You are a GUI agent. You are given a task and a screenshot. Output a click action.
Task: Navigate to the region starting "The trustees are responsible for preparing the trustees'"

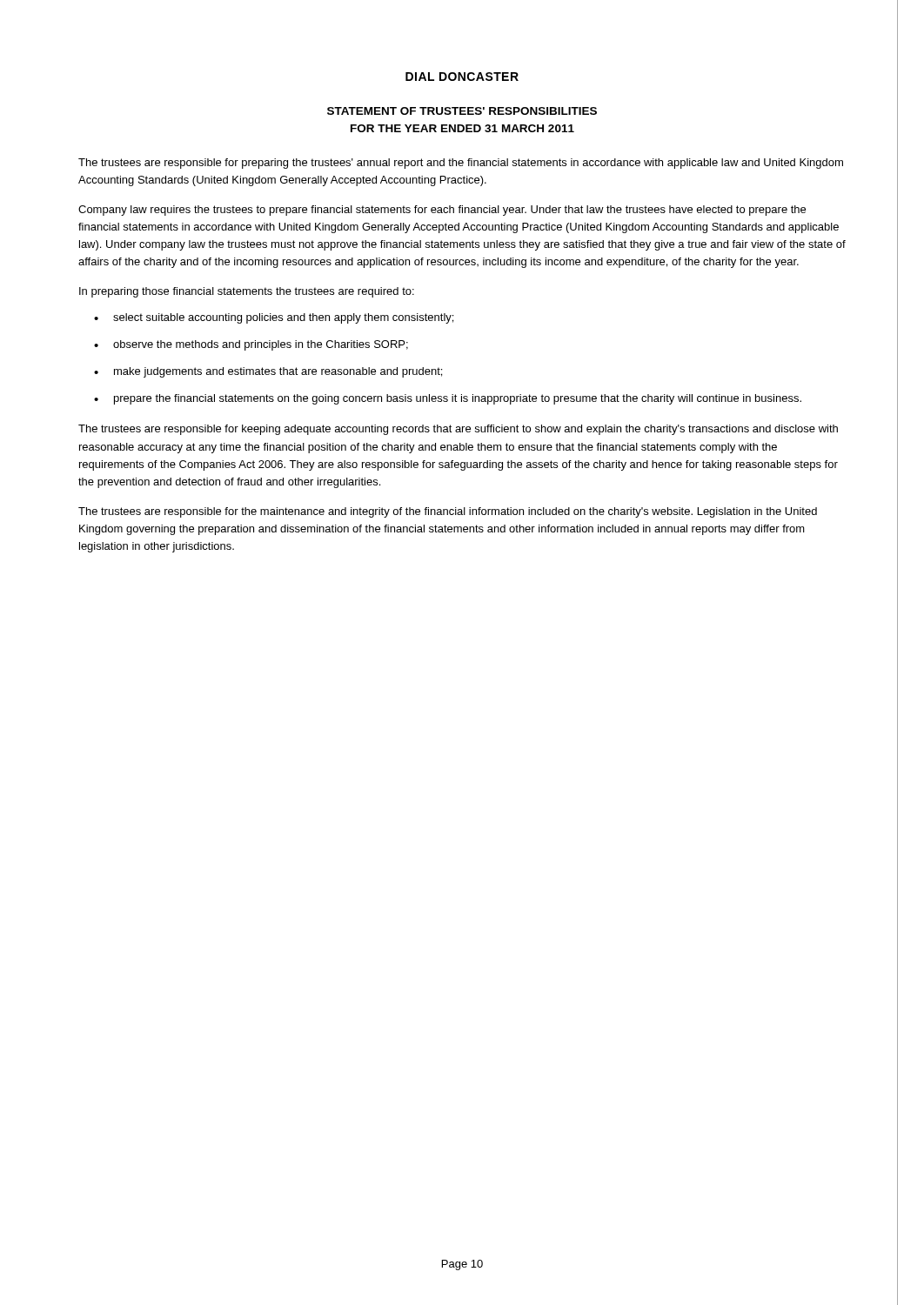click(x=461, y=171)
